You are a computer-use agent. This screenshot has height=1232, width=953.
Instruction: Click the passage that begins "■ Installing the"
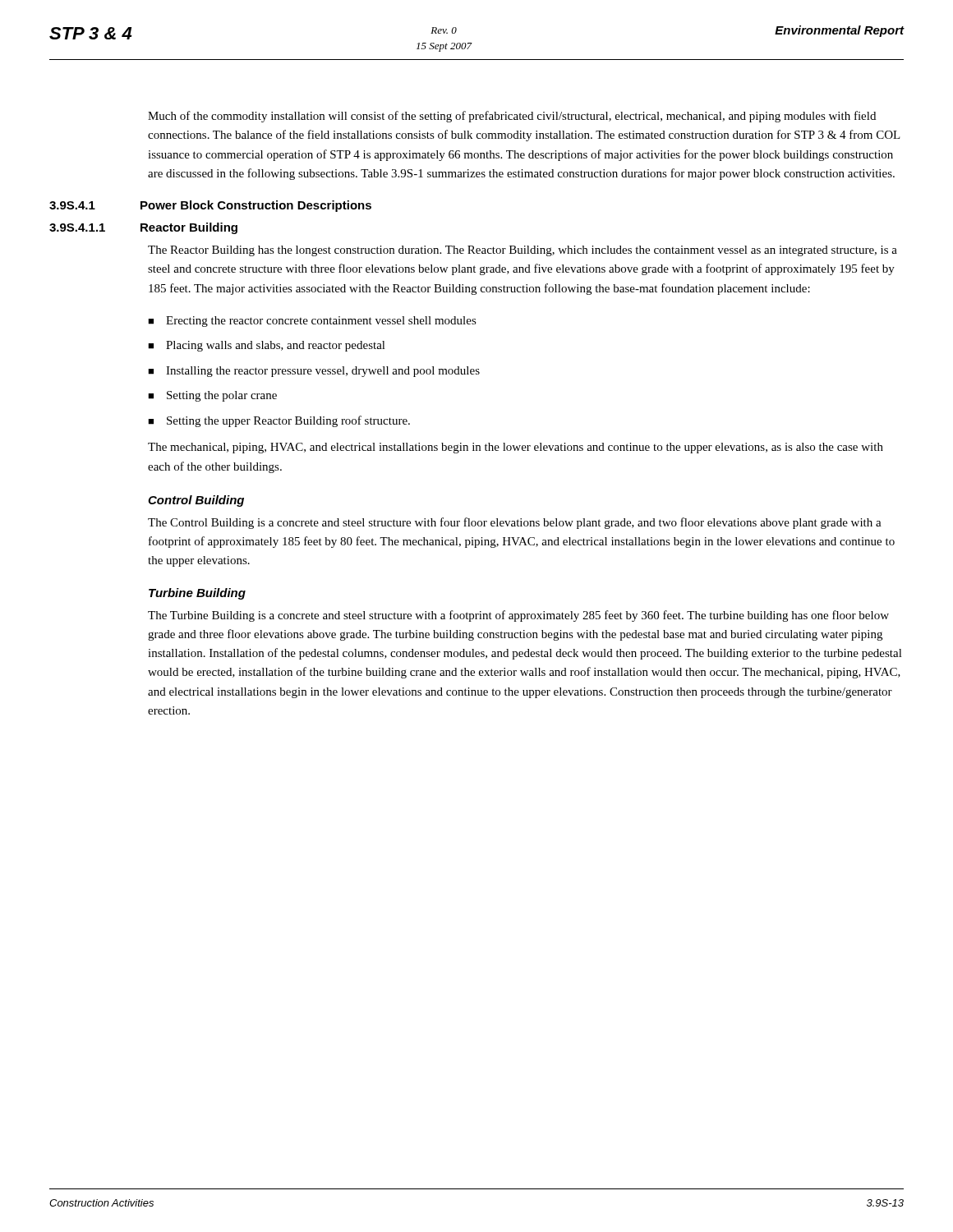[314, 372]
